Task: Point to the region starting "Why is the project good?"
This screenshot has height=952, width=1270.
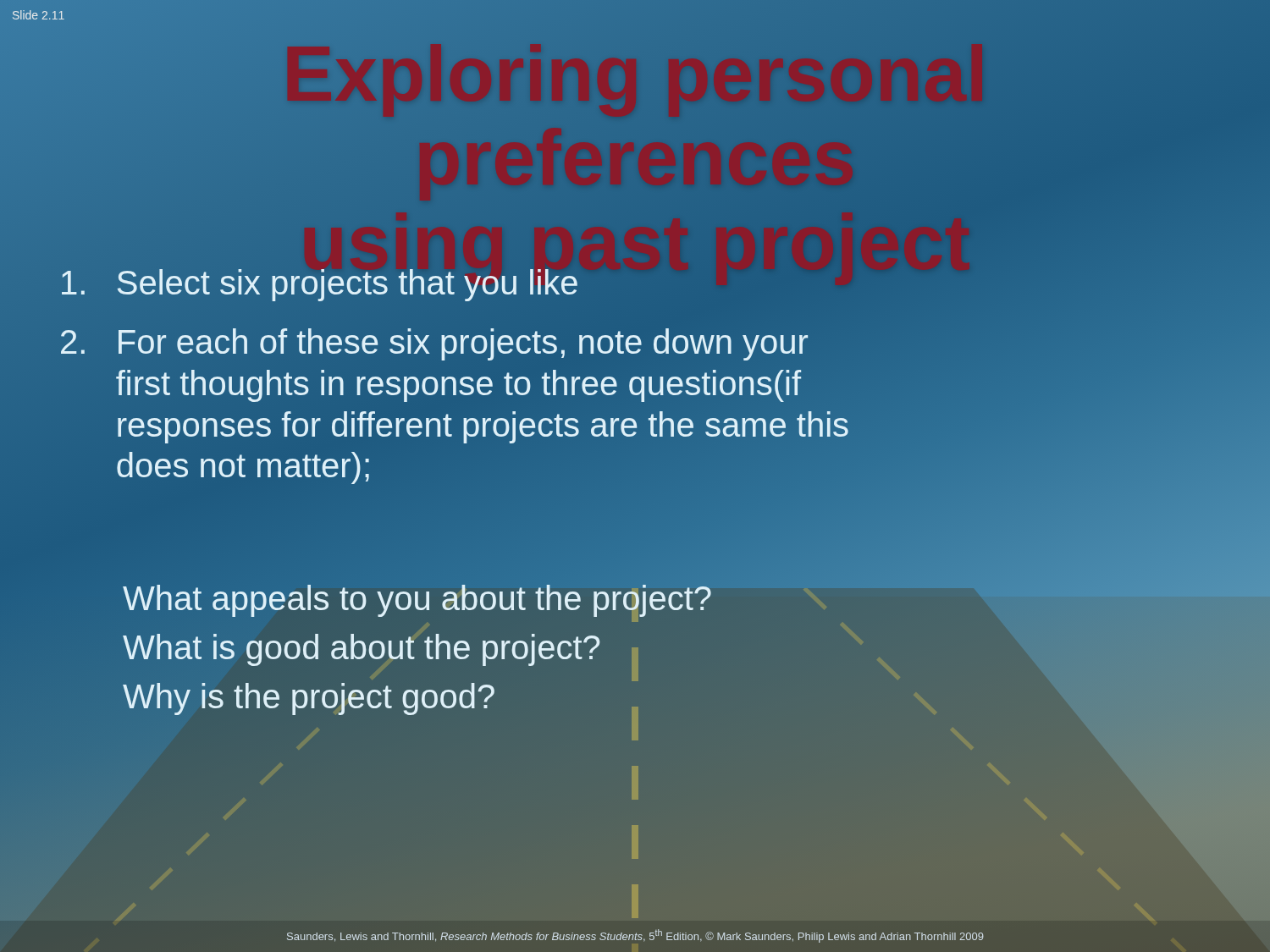Action: click(309, 696)
